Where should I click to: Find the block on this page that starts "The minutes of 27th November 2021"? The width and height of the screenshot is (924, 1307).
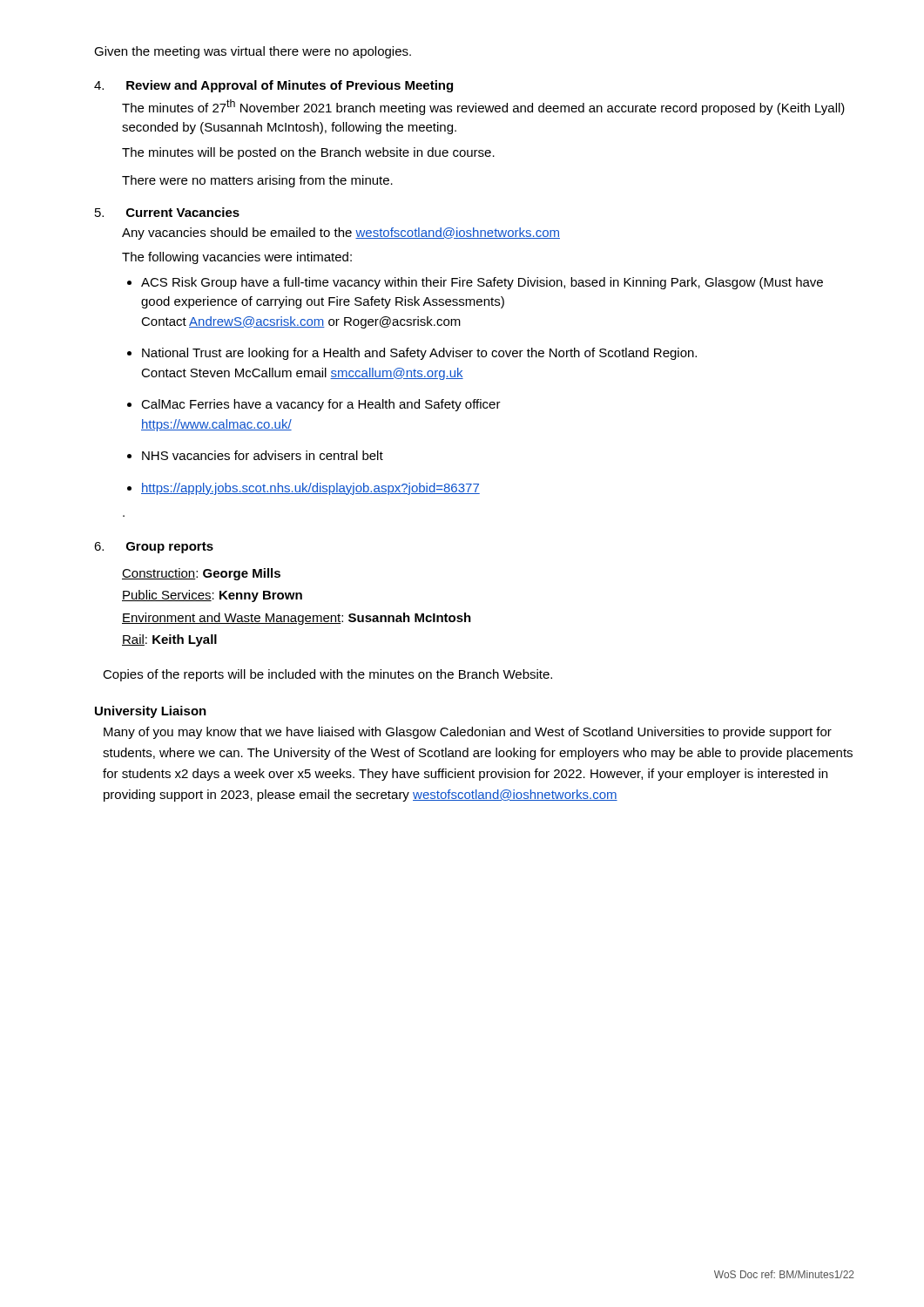coord(488,143)
